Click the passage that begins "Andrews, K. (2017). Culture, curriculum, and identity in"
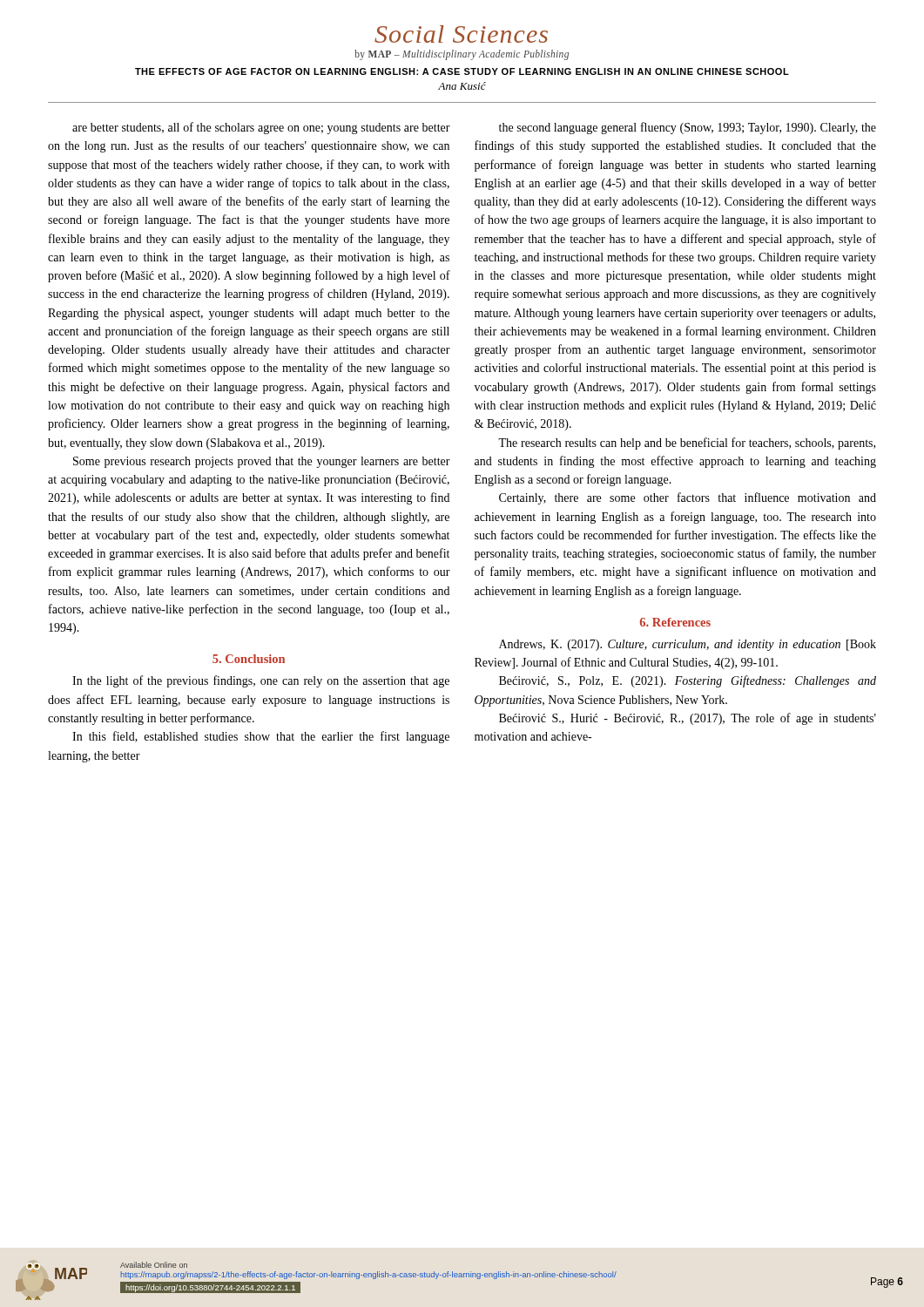The height and width of the screenshot is (1307, 924). click(675, 654)
